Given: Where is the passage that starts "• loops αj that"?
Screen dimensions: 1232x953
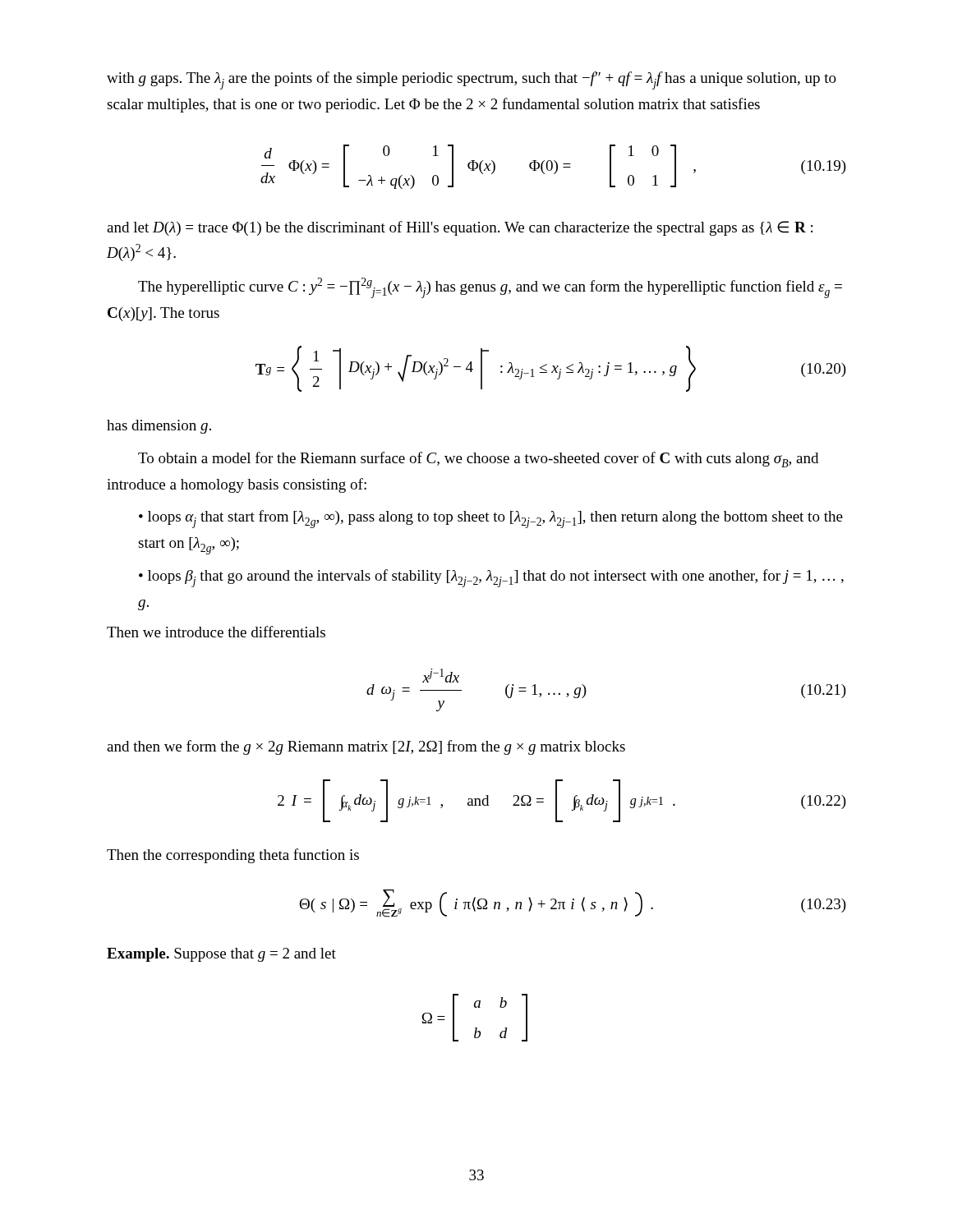Looking at the screenshot, I should click(490, 531).
